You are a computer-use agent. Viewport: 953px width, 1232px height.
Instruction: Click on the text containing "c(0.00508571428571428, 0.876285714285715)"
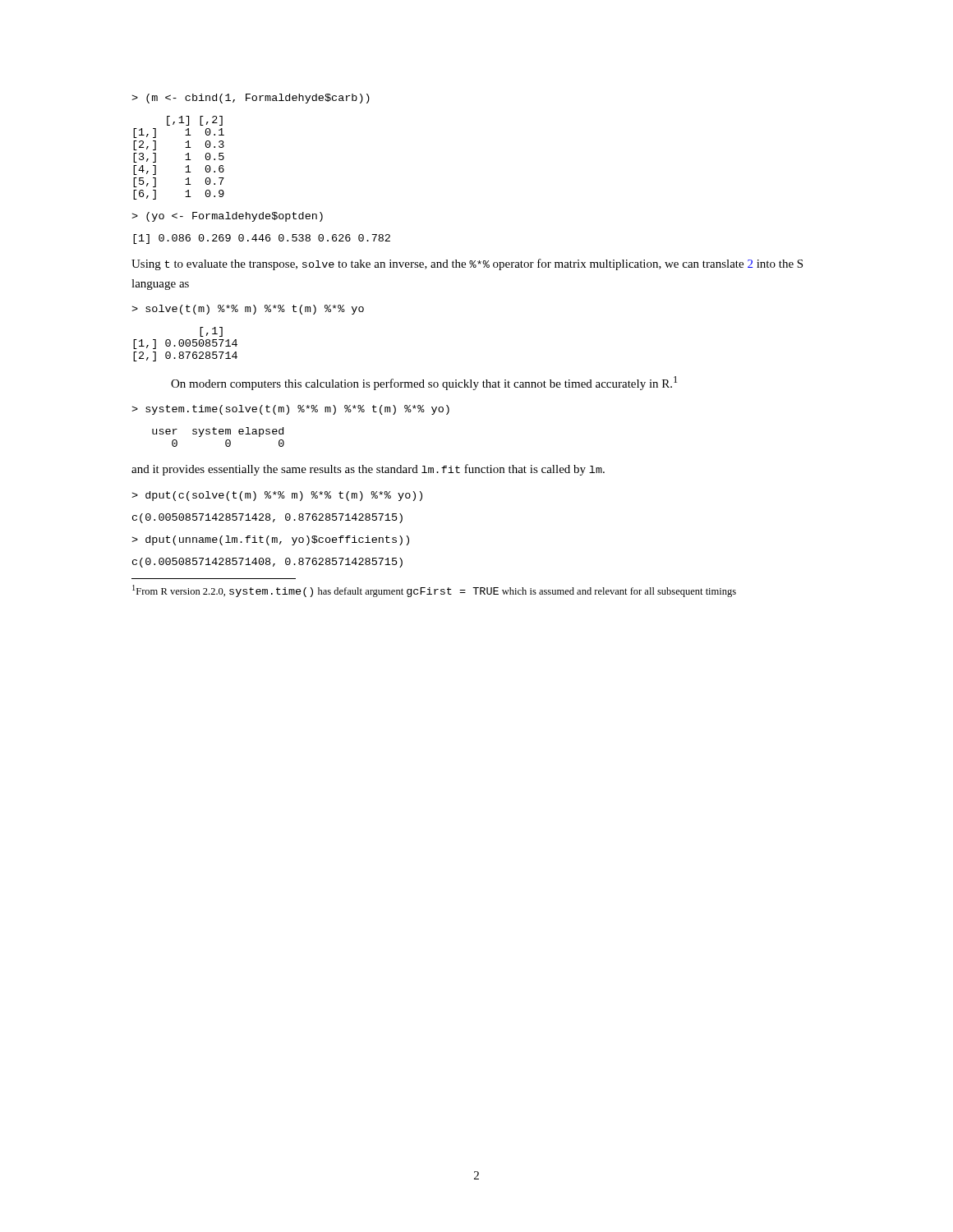pyautogui.click(x=268, y=518)
